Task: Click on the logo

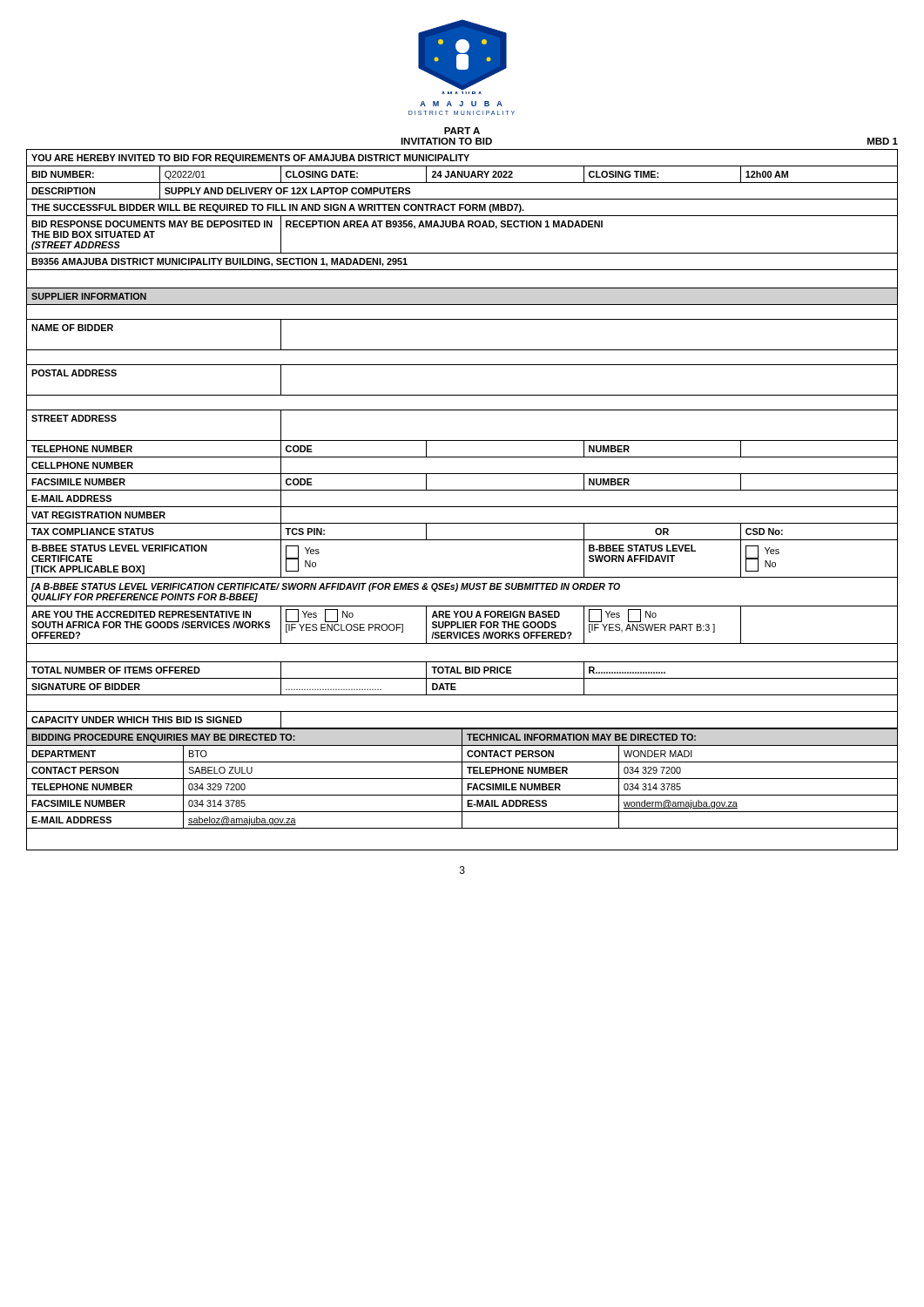Action: (462, 67)
